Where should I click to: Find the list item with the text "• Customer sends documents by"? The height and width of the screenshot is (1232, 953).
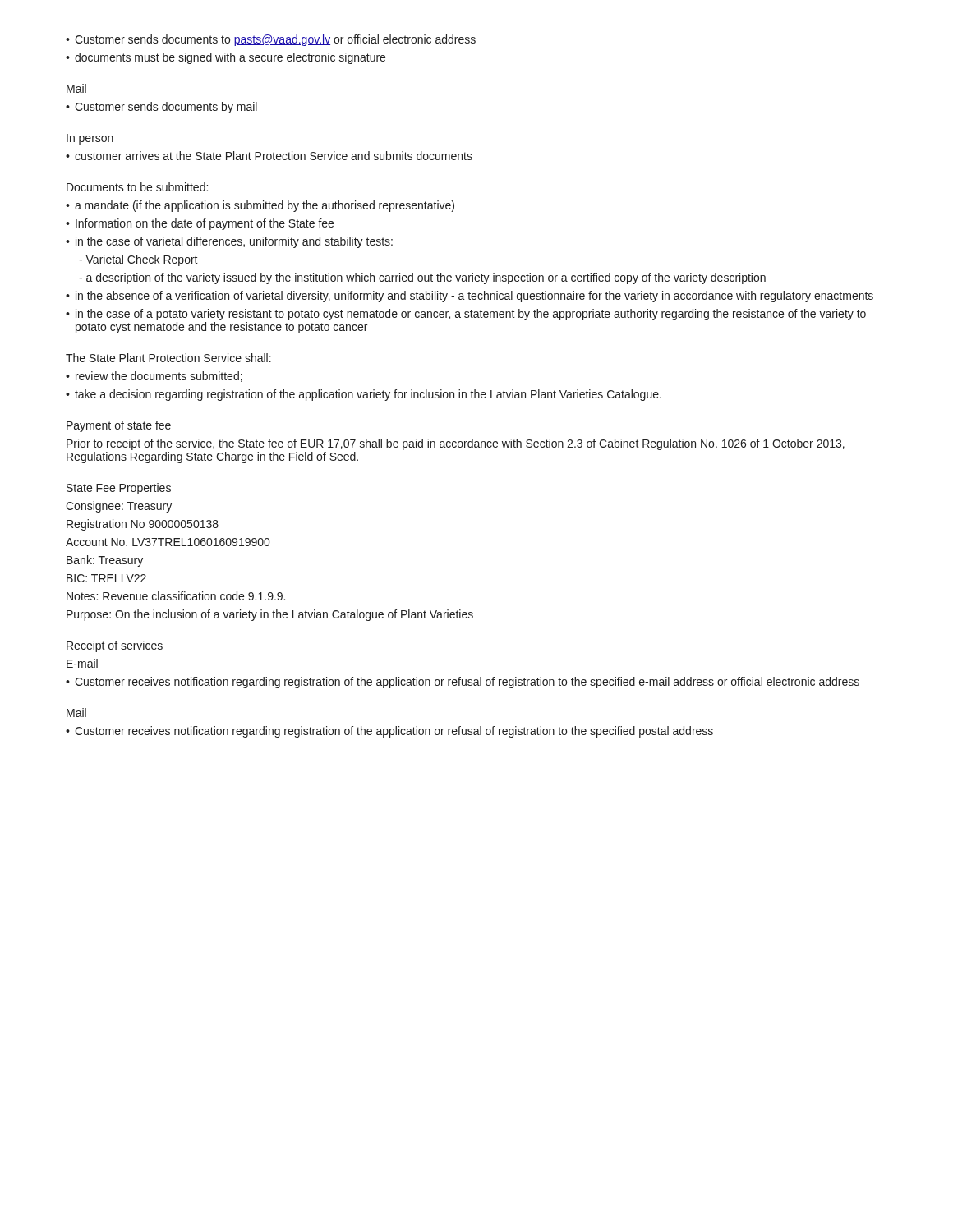[162, 107]
